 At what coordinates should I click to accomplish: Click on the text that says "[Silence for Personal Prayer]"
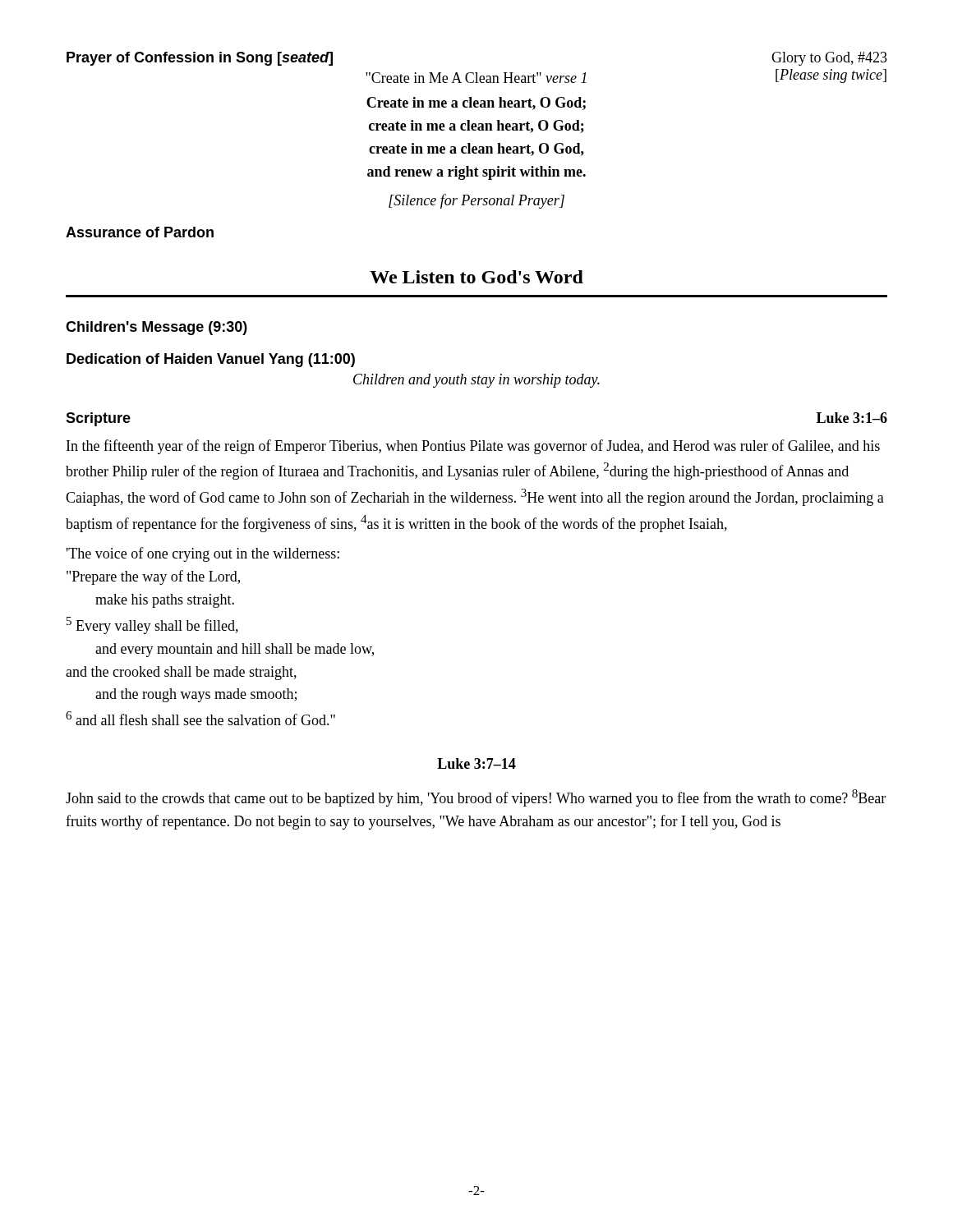476,200
